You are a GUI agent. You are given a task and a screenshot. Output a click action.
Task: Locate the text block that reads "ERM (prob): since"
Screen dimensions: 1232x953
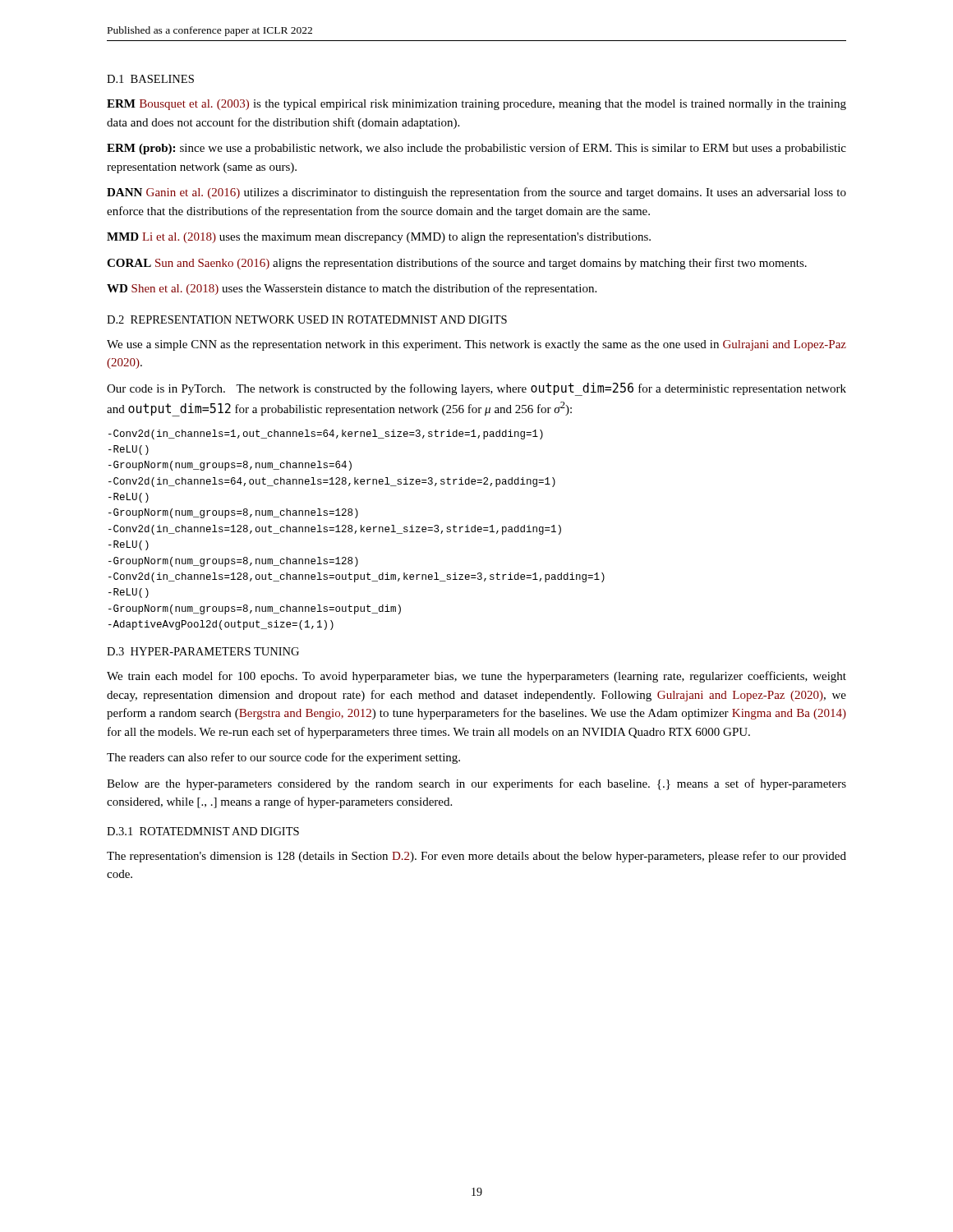coord(476,157)
